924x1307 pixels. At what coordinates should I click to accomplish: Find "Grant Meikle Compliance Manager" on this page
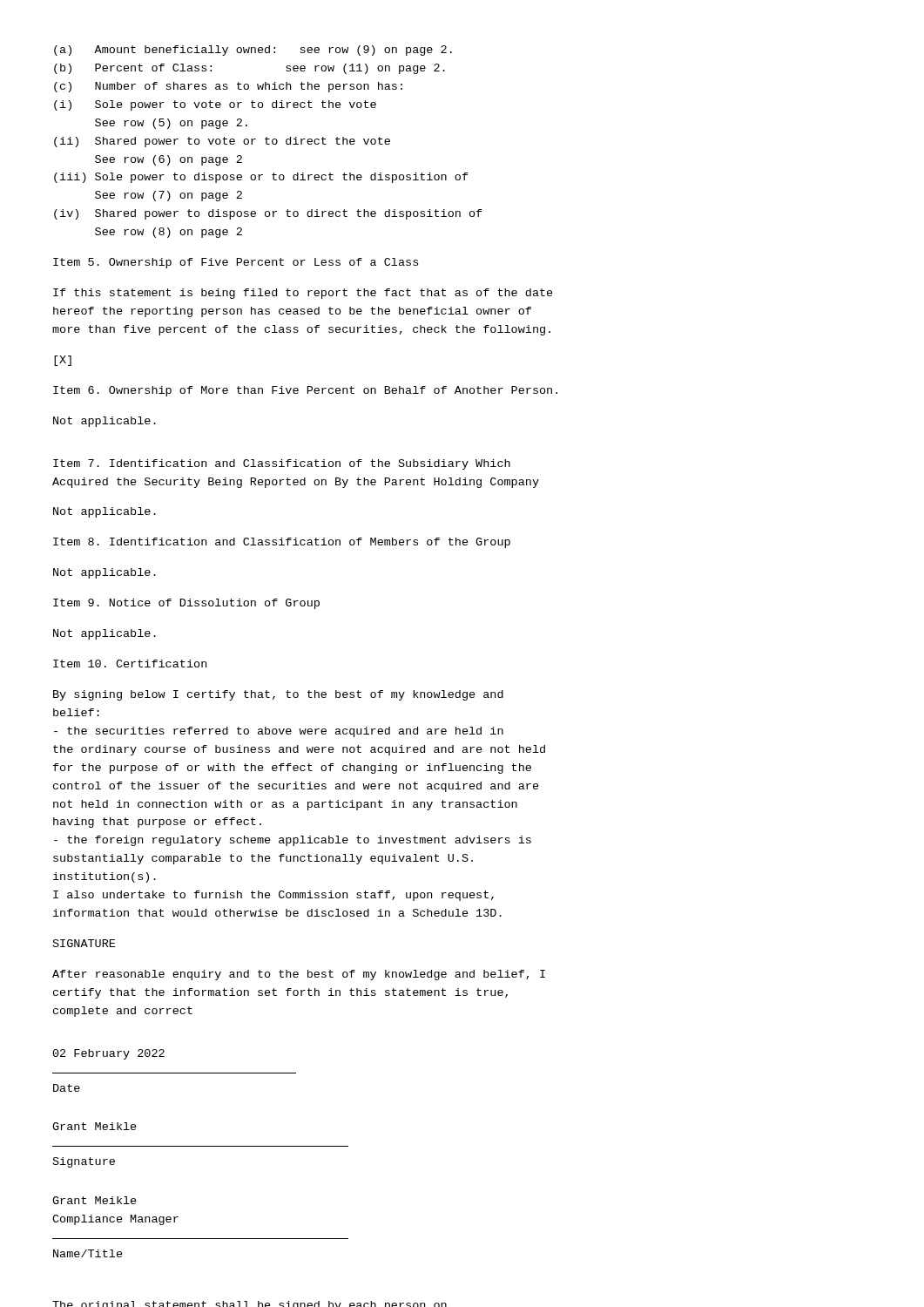(x=94, y=1200)
